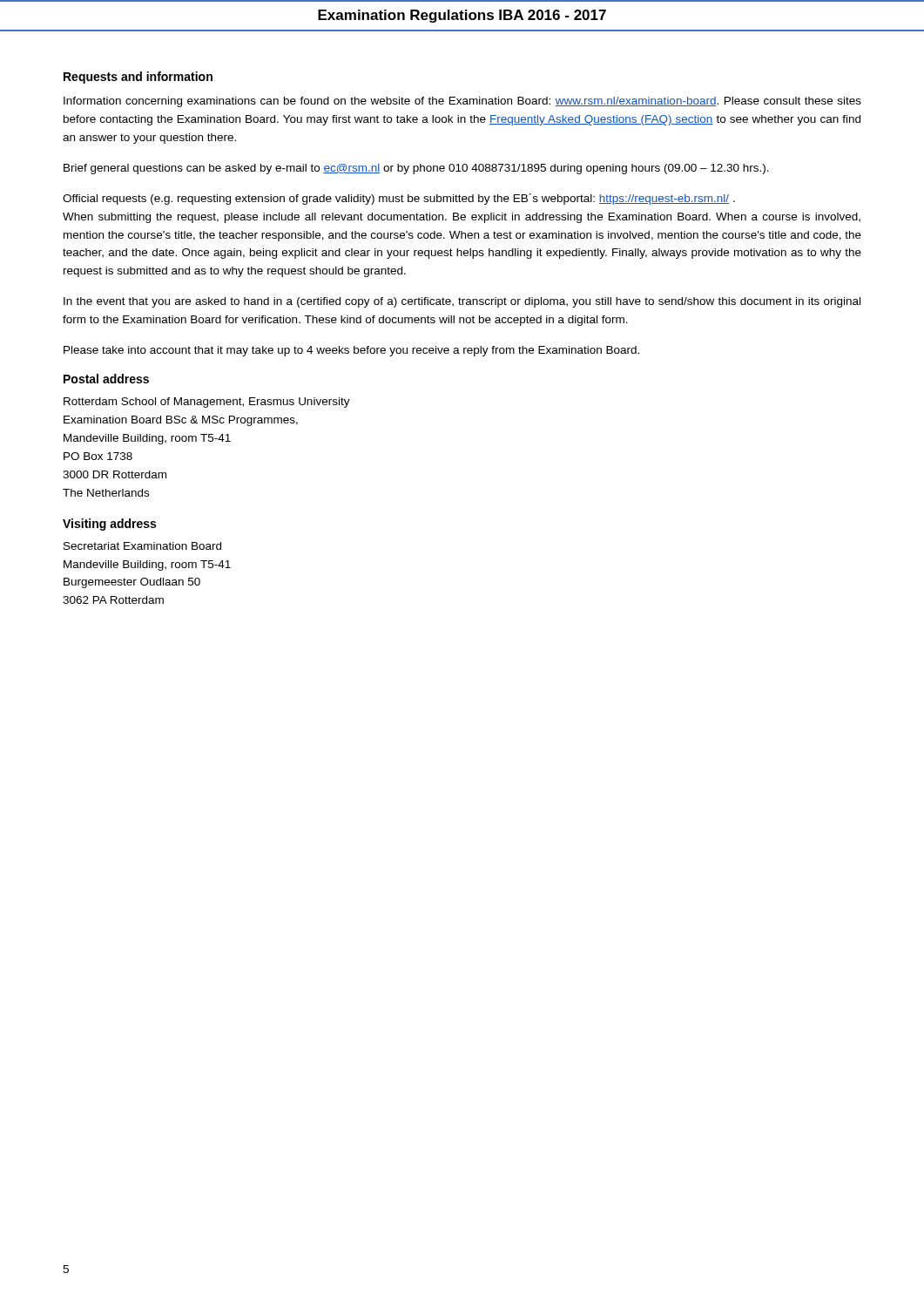
Task: Where is the passage that starts "Official requests (e.g. requesting extension of grade validity)"?
Action: (x=462, y=234)
